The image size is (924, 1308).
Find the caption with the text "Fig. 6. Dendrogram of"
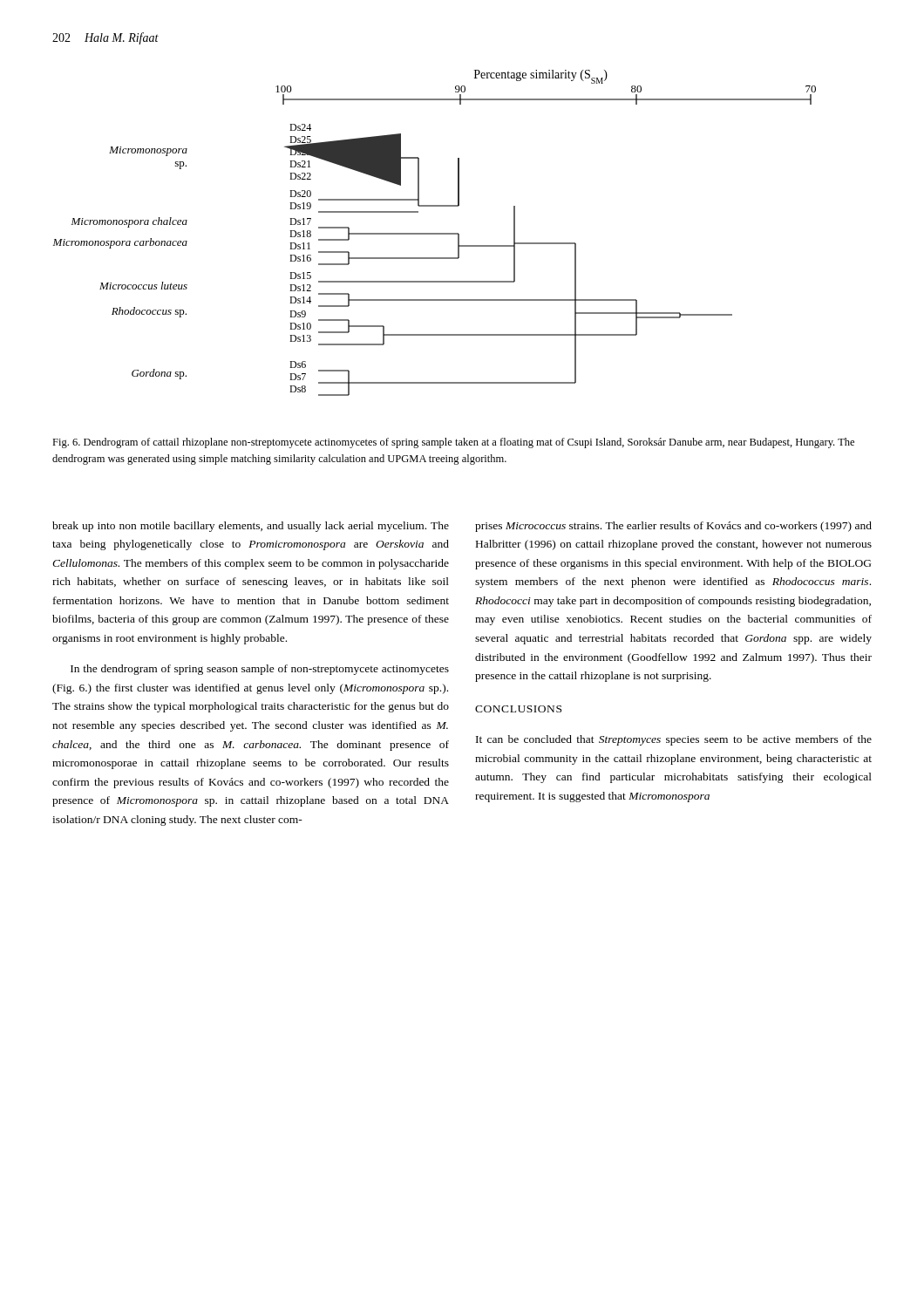[454, 450]
